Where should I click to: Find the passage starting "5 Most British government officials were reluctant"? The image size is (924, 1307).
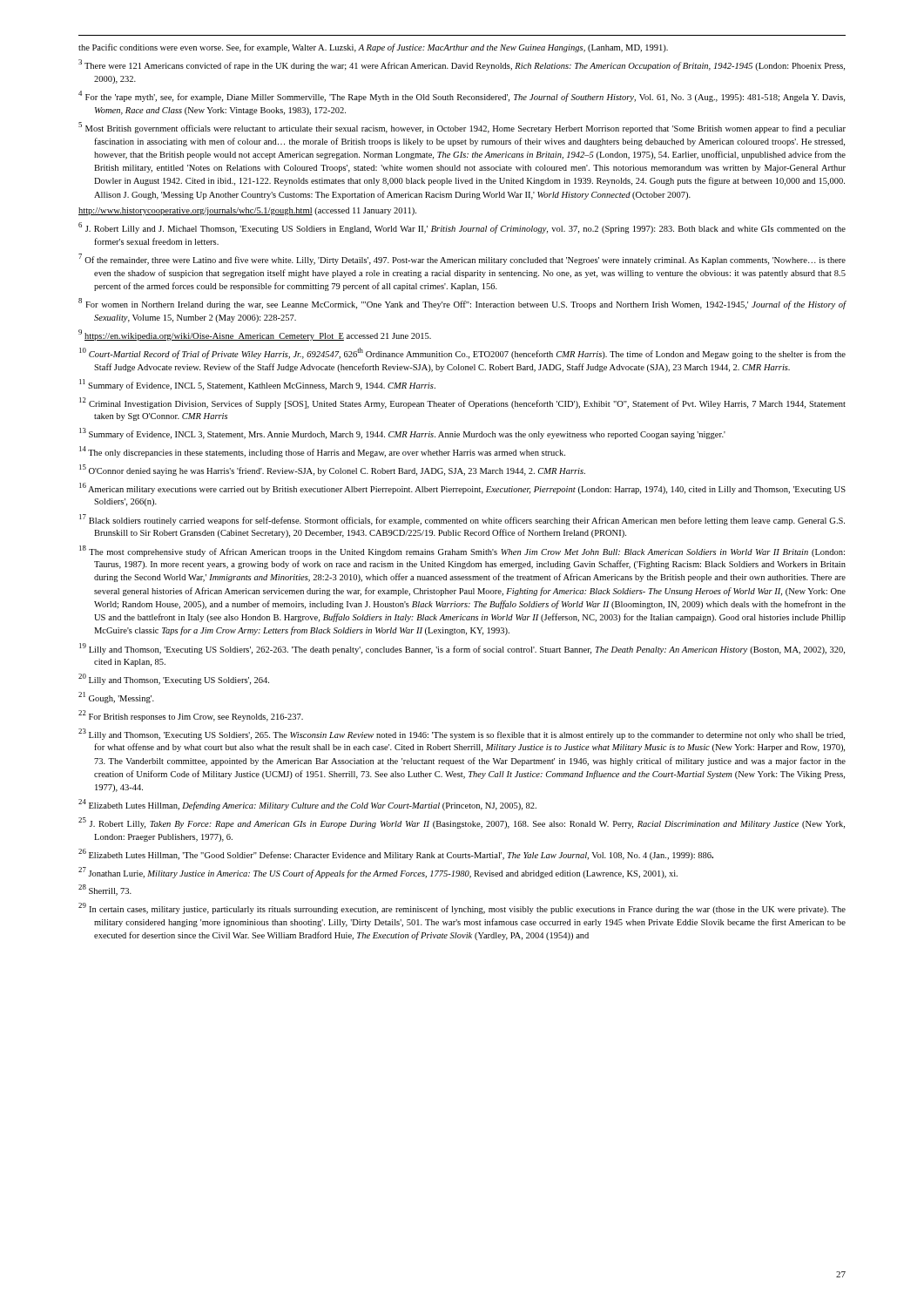[x=462, y=160]
